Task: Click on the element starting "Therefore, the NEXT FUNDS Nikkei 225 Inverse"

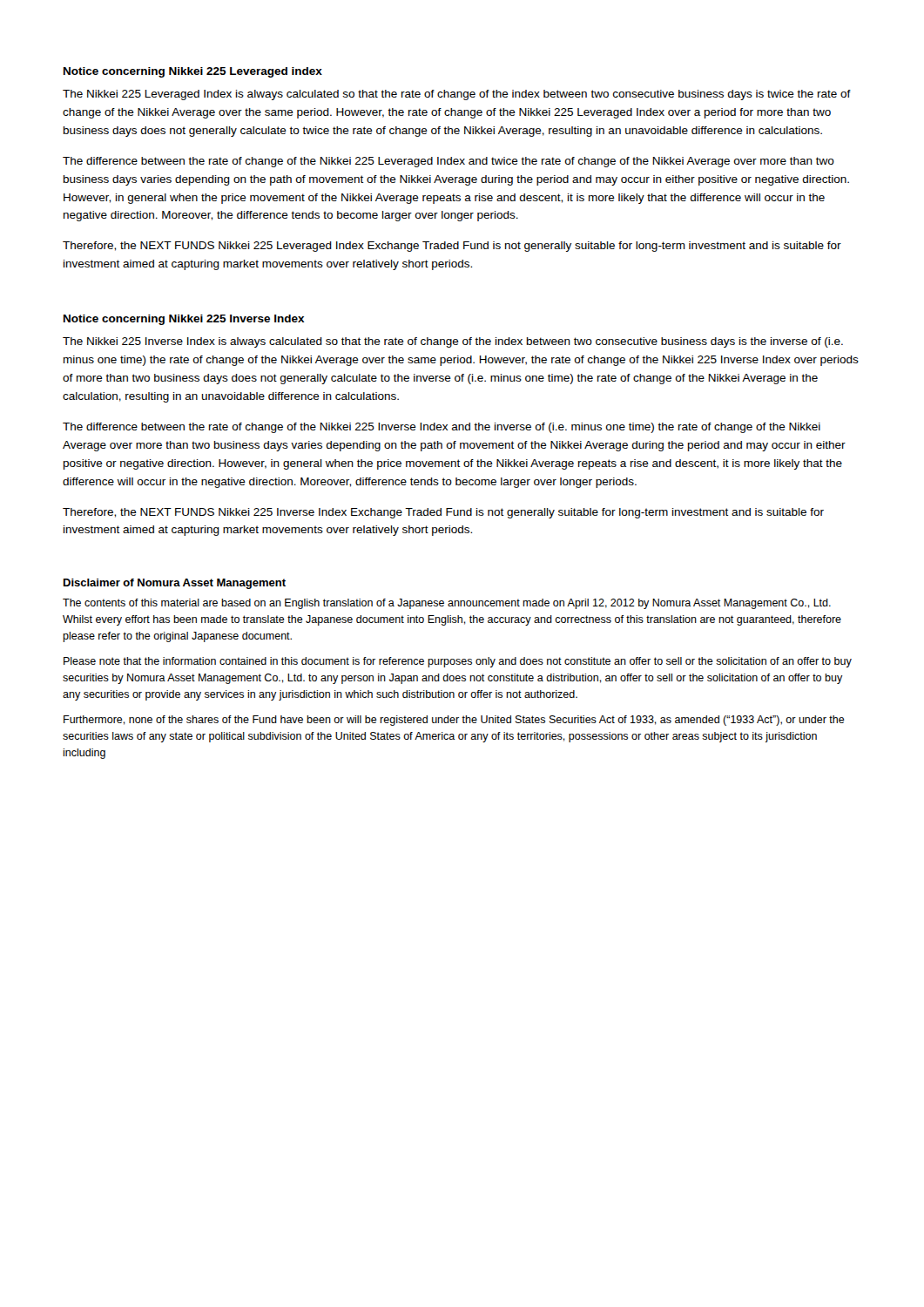Action: [443, 521]
